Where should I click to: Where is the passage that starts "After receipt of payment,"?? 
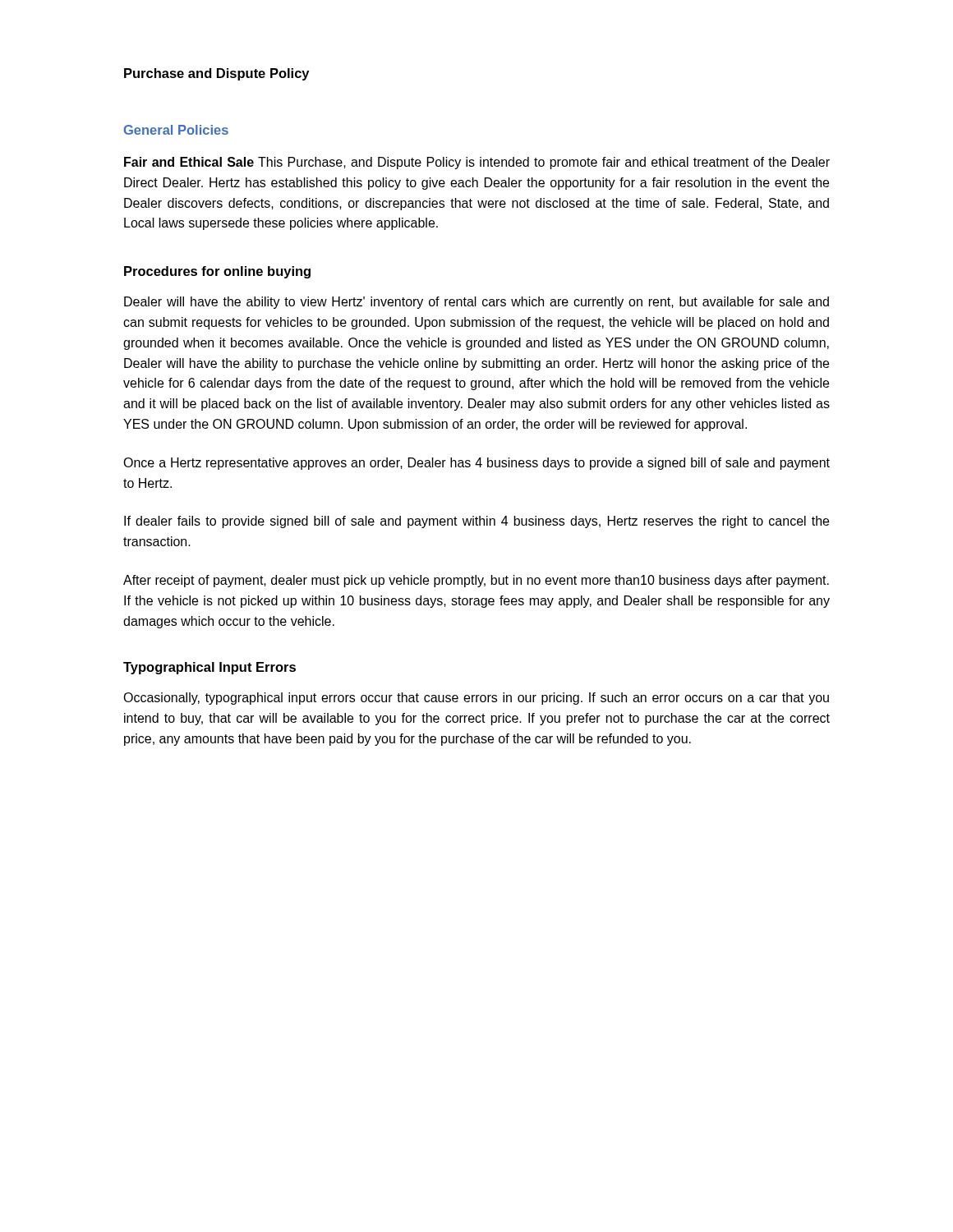click(476, 601)
